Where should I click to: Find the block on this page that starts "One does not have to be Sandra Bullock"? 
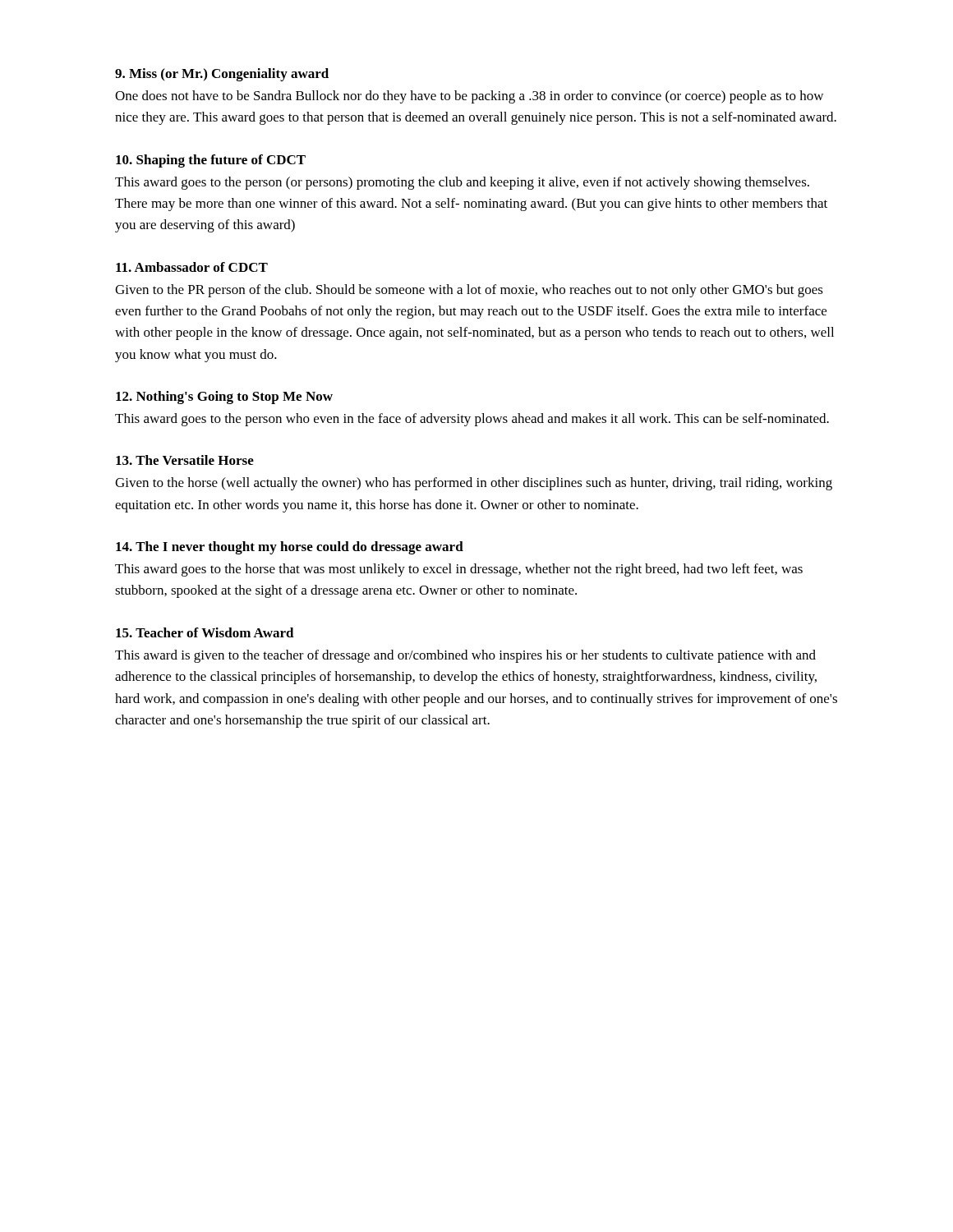(476, 107)
